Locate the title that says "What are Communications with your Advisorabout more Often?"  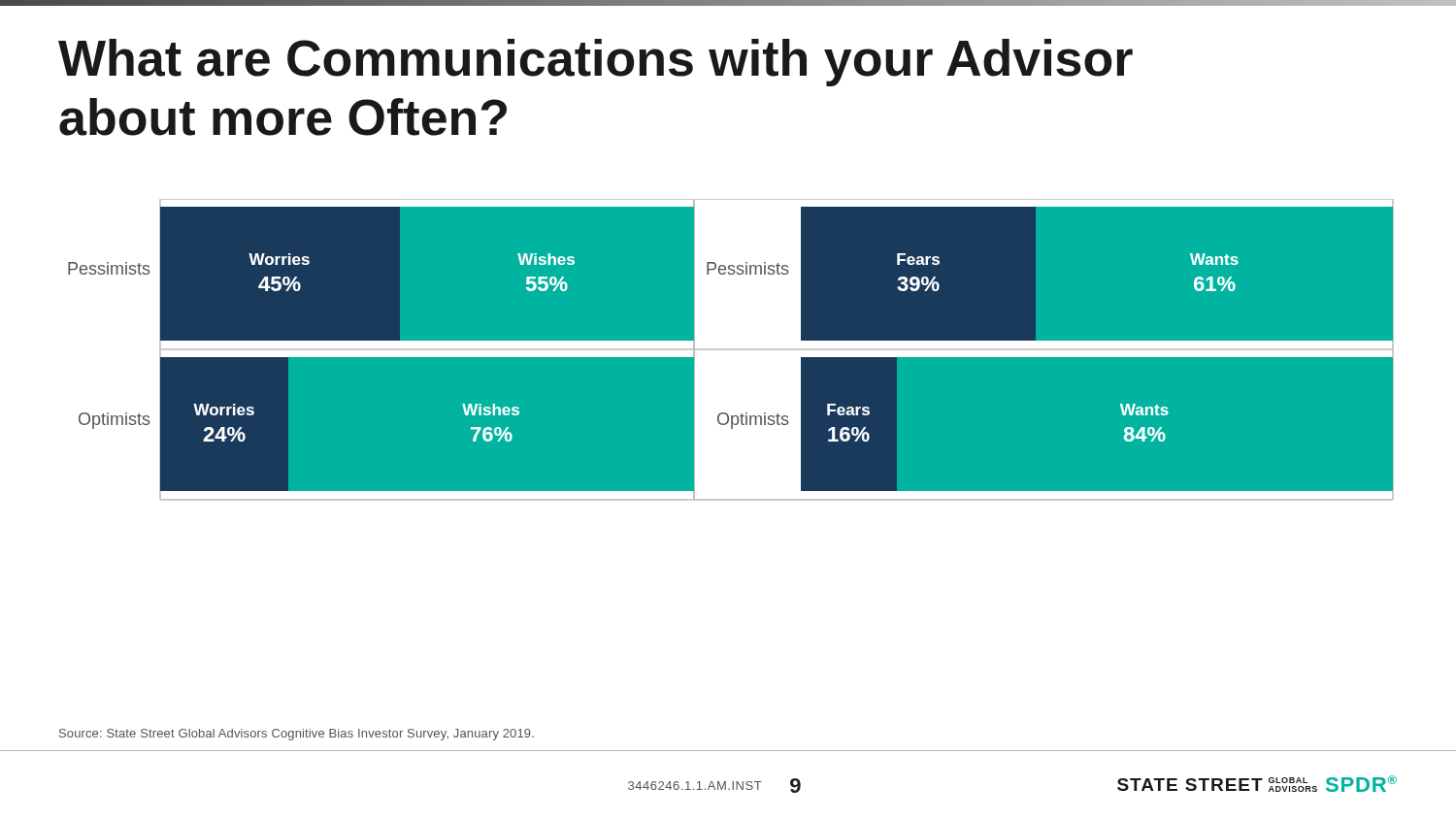click(728, 89)
